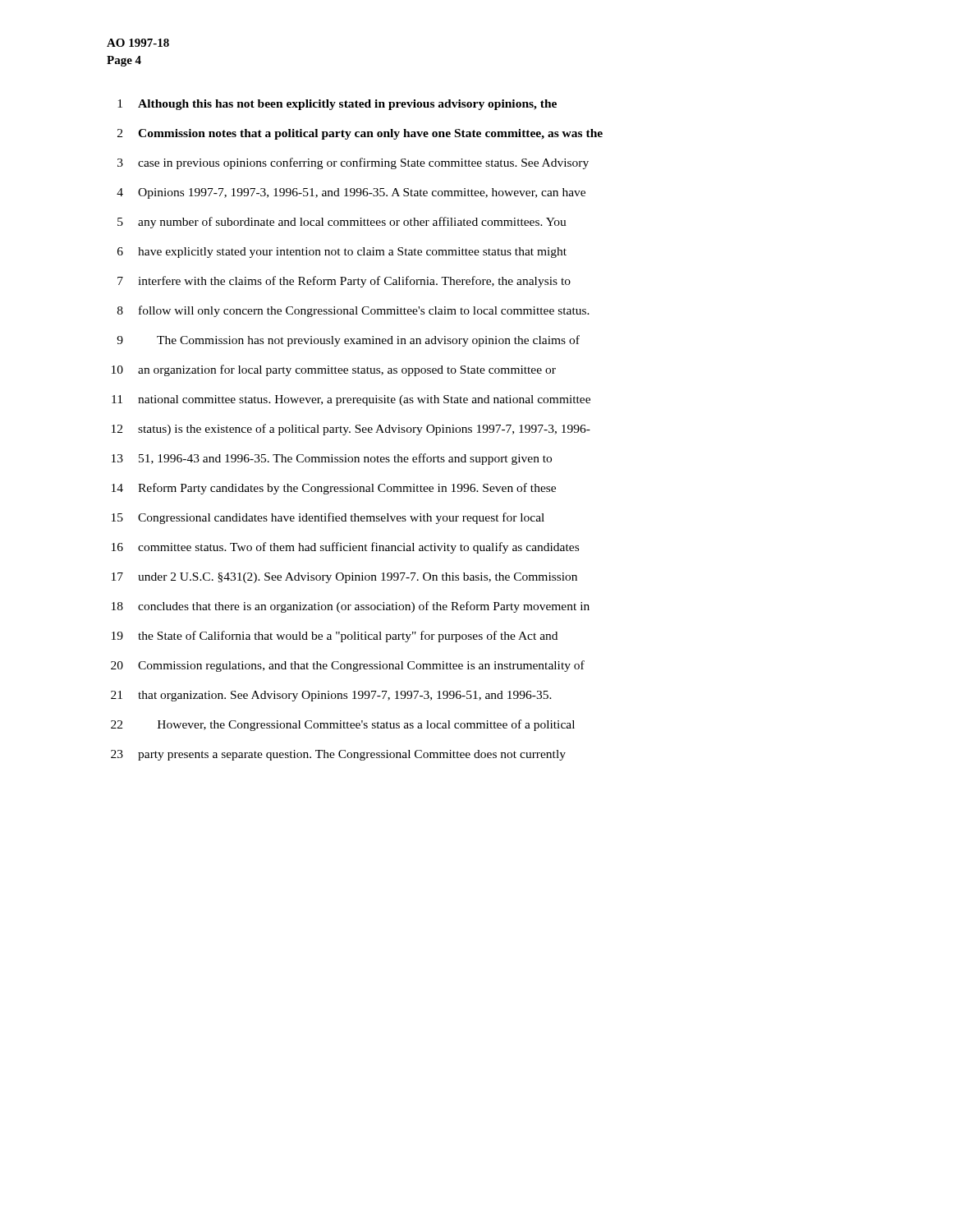Screen dimensions: 1232x959
Task: Click on the passage starting "19 the State of"
Action: (x=500, y=635)
